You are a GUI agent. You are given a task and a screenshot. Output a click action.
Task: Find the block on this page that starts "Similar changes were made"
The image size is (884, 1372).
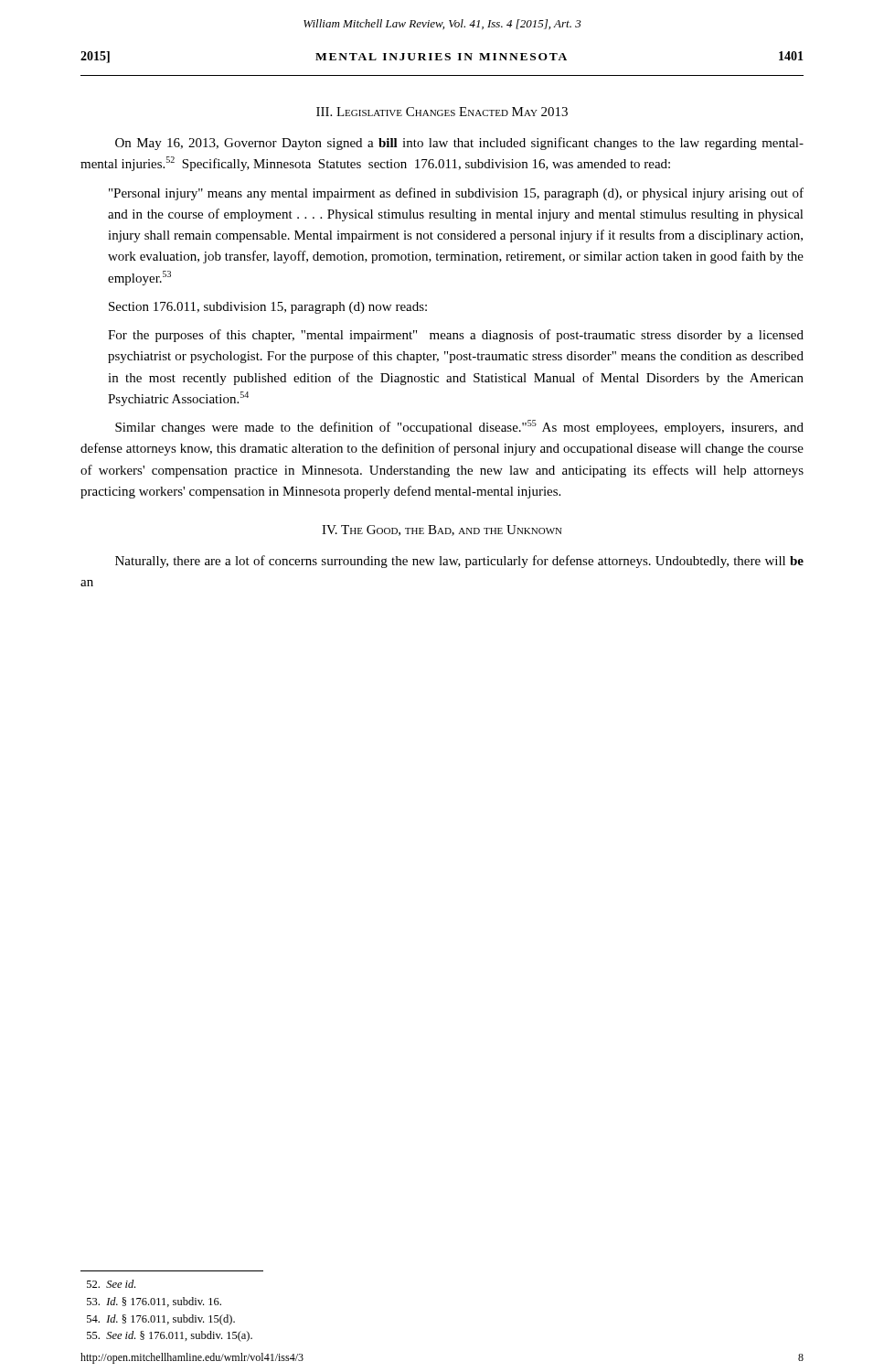click(442, 458)
